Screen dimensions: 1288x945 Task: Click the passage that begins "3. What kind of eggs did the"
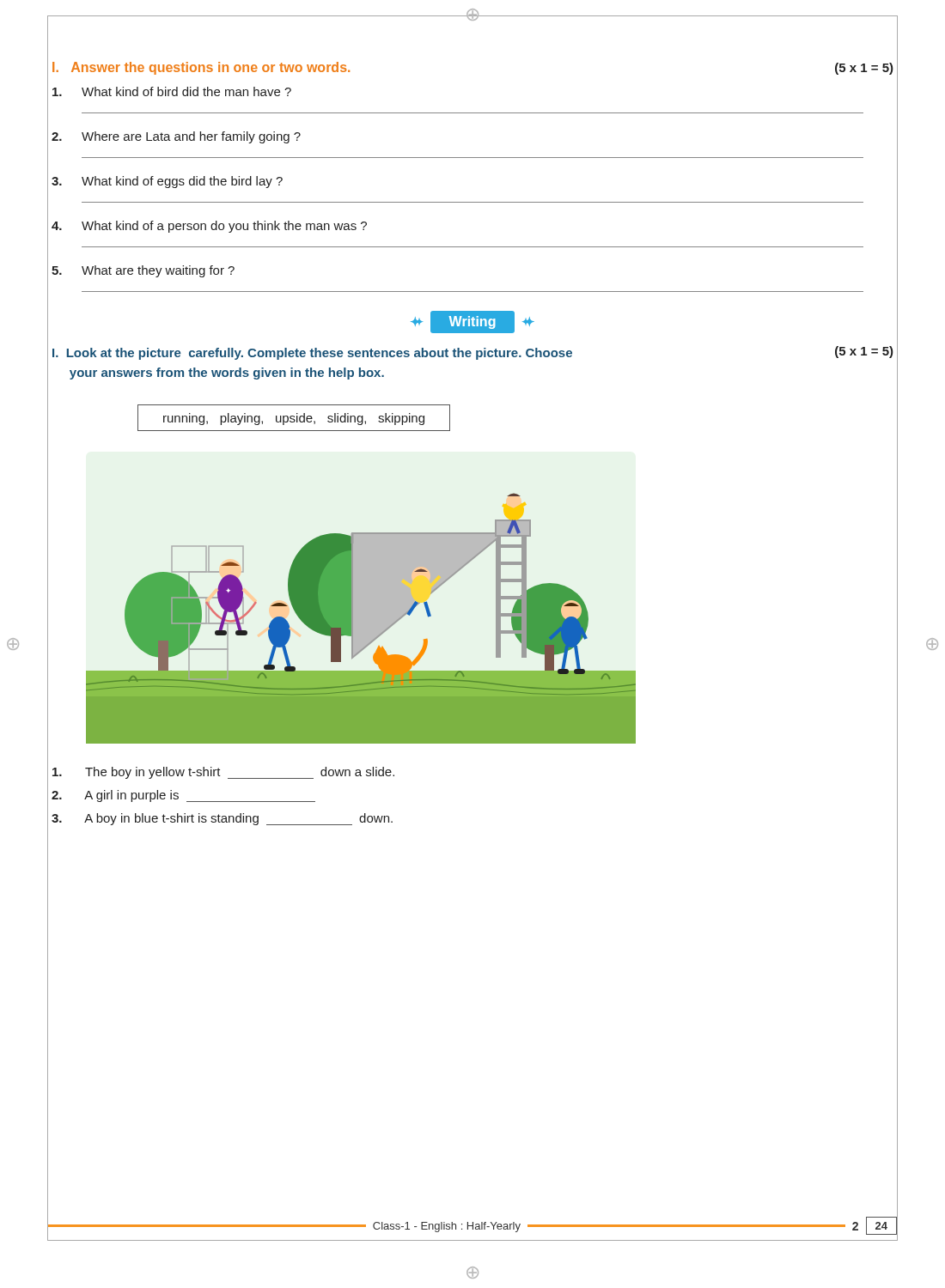[167, 182]
